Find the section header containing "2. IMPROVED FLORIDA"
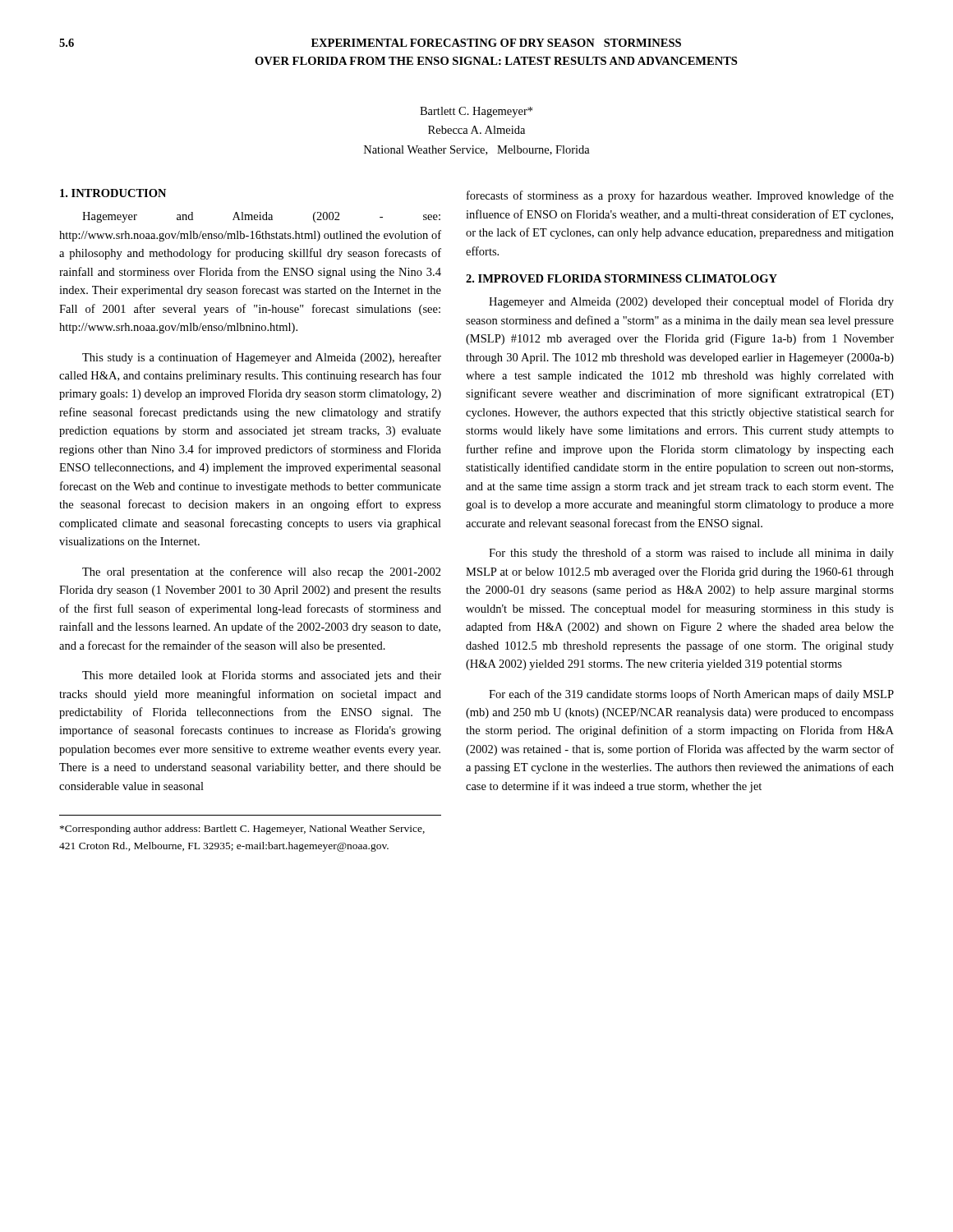953x1232 pixels. (x=622, y=279)
